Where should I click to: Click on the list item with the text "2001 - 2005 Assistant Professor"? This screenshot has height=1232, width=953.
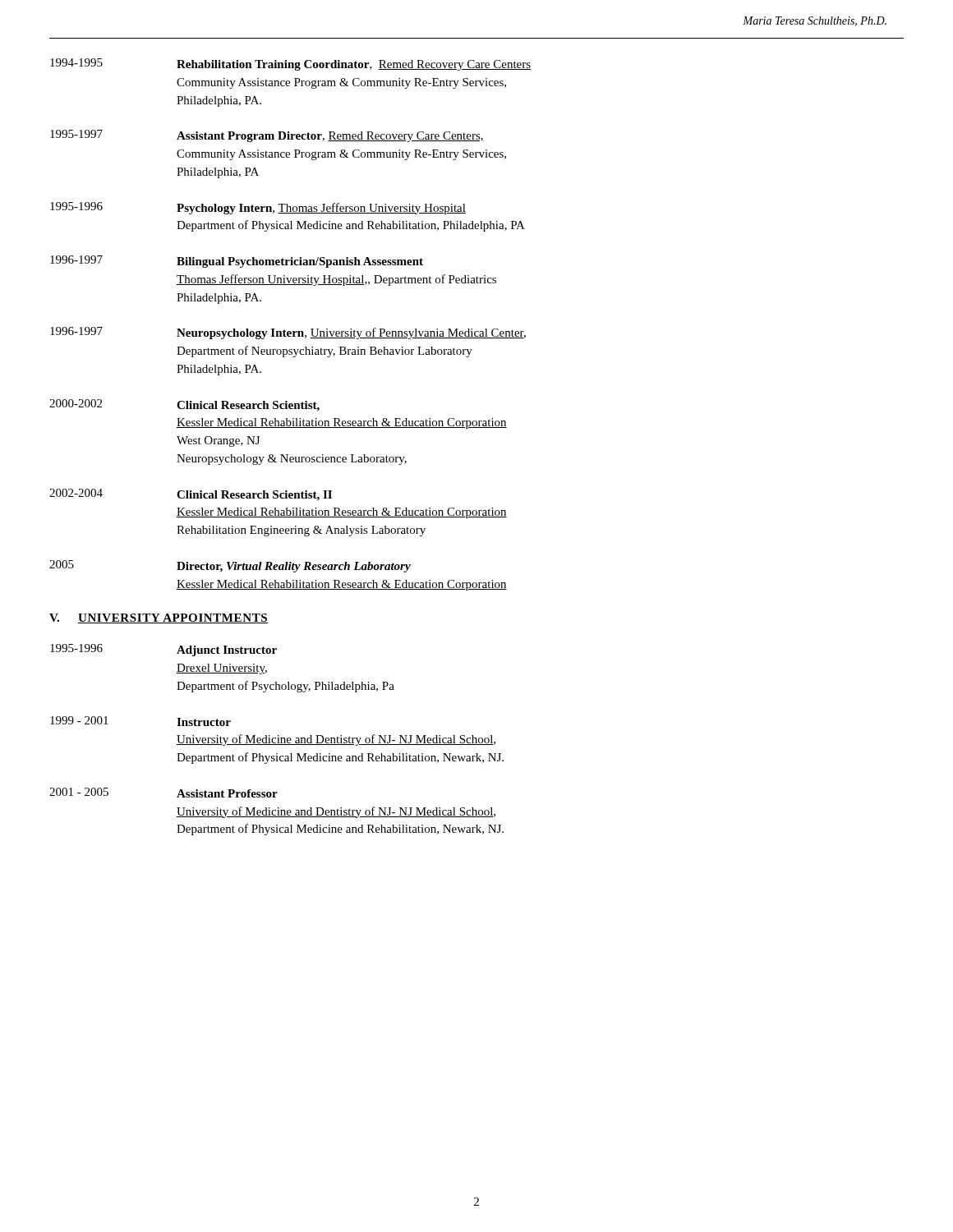coord(476,812)
